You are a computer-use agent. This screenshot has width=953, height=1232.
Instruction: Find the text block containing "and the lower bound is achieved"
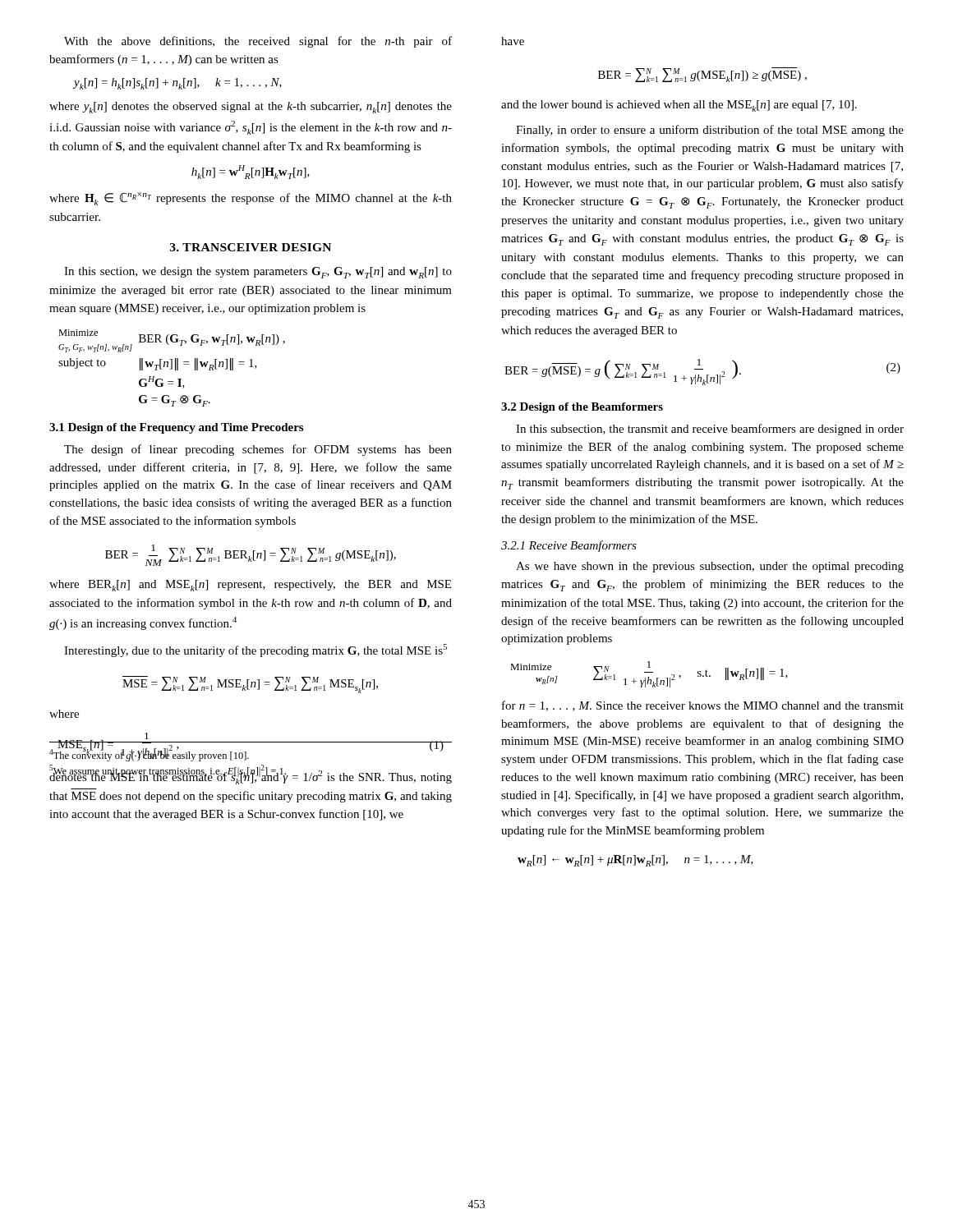coord(702,105)
